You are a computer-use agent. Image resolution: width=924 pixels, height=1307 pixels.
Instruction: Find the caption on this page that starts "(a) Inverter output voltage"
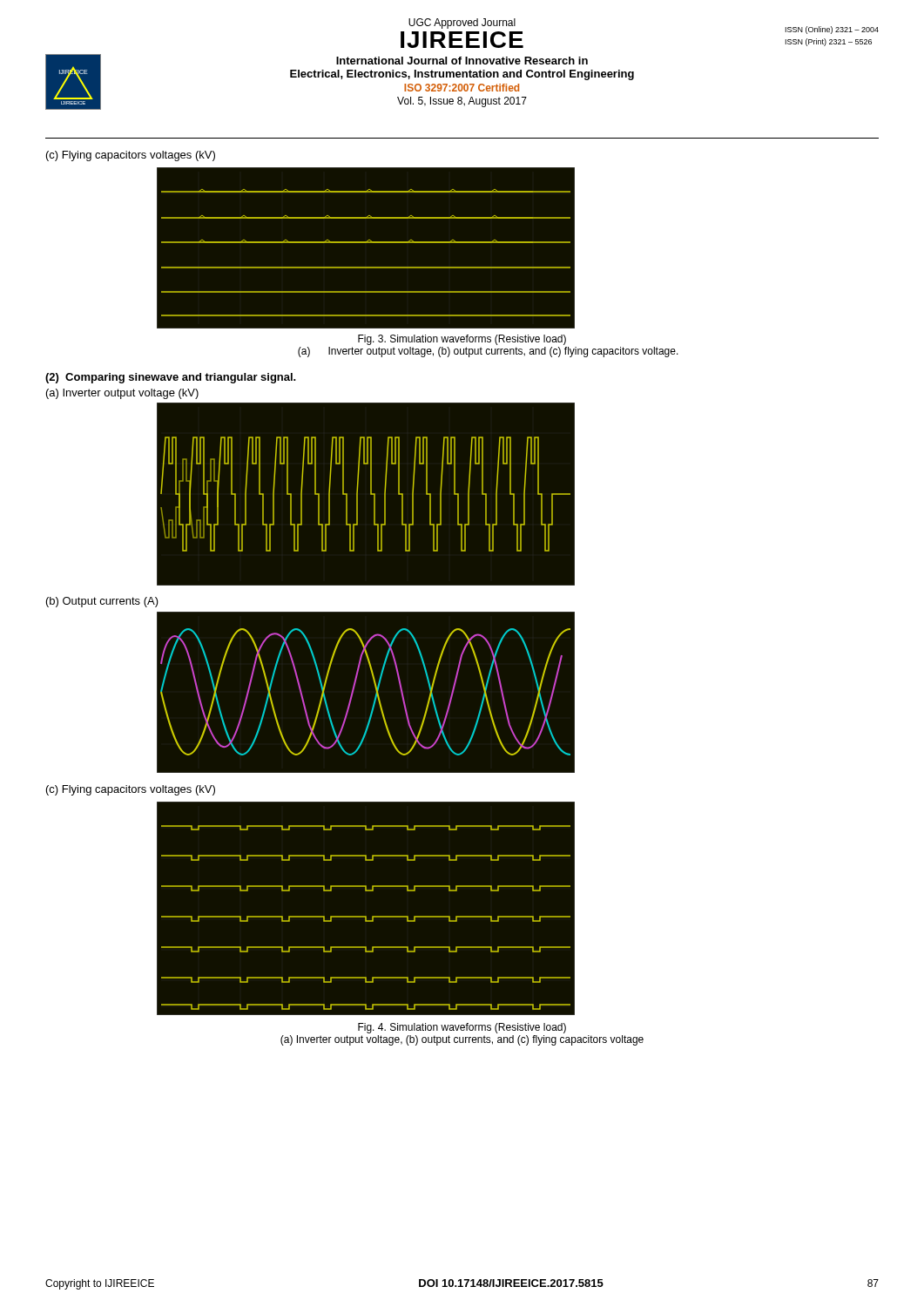coord(122,392)
